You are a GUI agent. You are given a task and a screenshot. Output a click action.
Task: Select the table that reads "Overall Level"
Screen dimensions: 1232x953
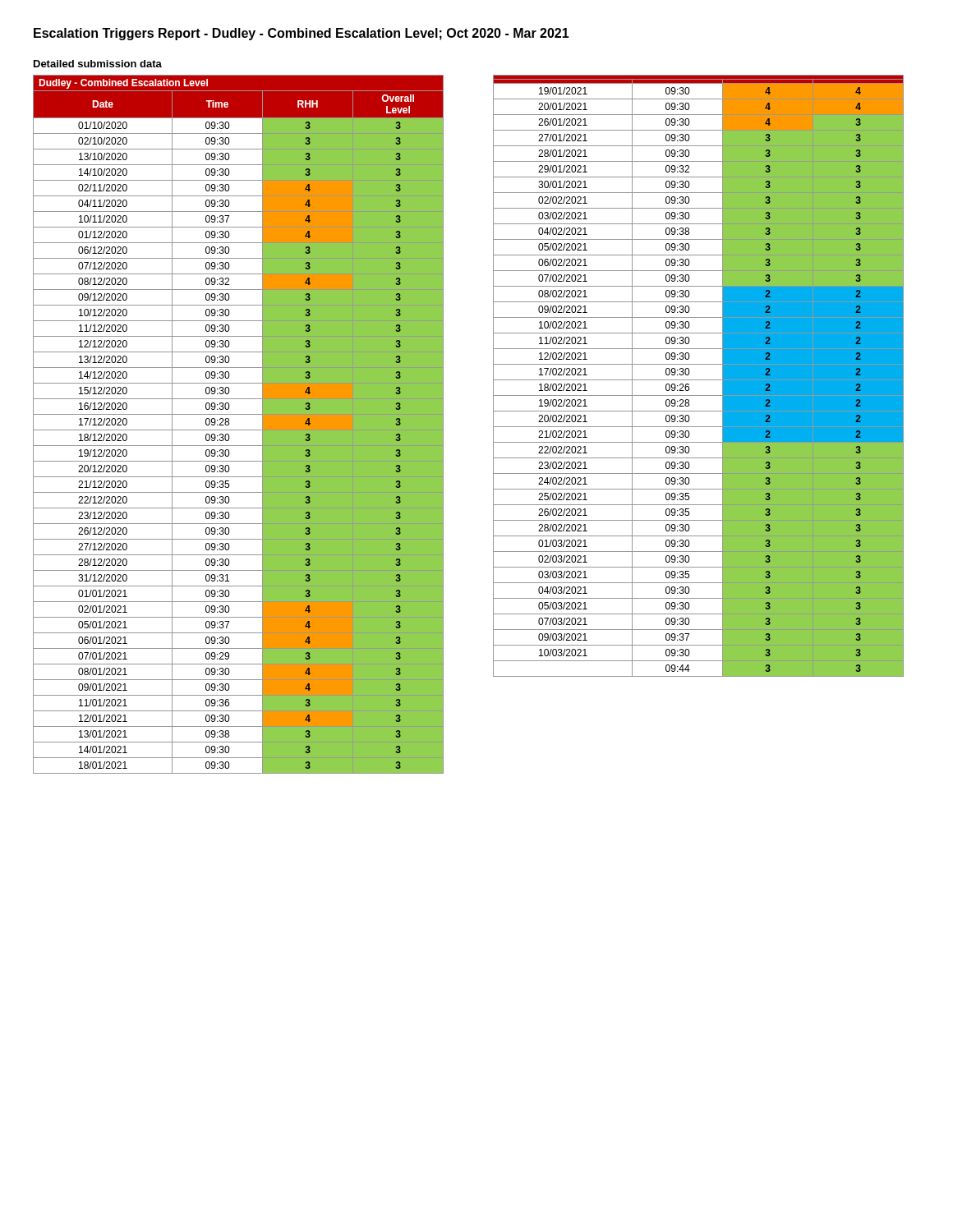point(476,592)
